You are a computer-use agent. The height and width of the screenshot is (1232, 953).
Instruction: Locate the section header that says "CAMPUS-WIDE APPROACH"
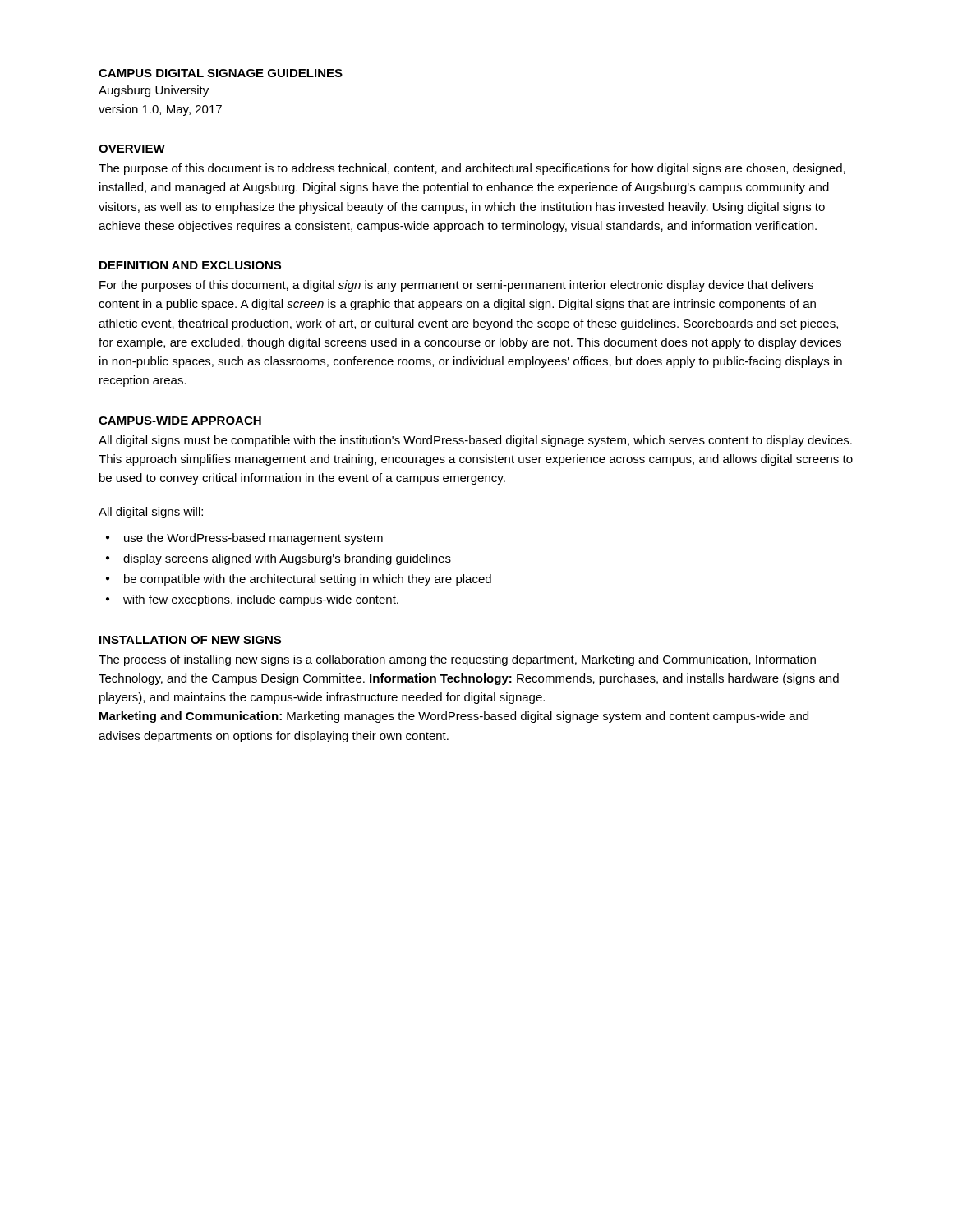pos(180,421)
